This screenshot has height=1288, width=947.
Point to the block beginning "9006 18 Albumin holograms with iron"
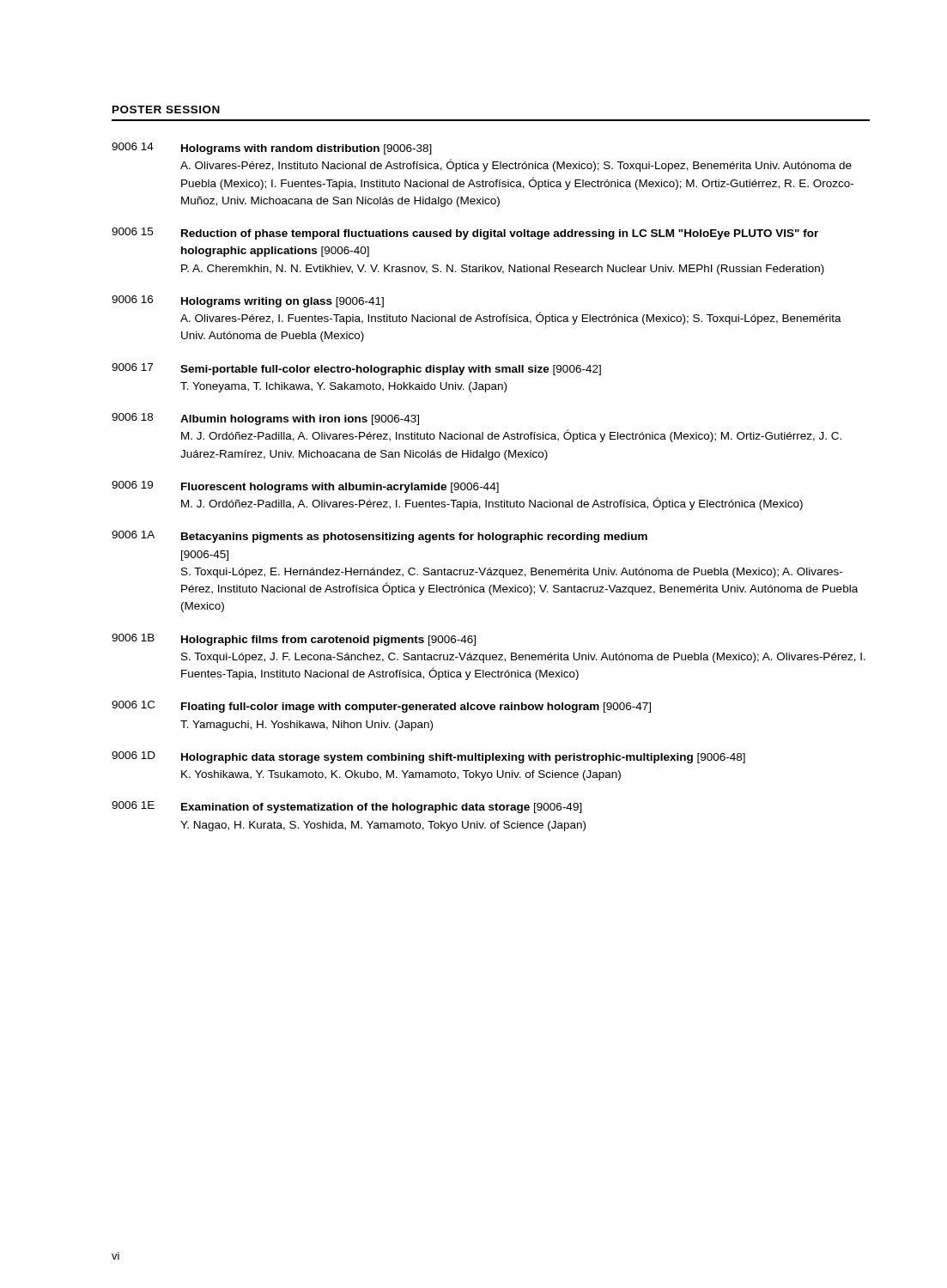click(x=491, y=437)
